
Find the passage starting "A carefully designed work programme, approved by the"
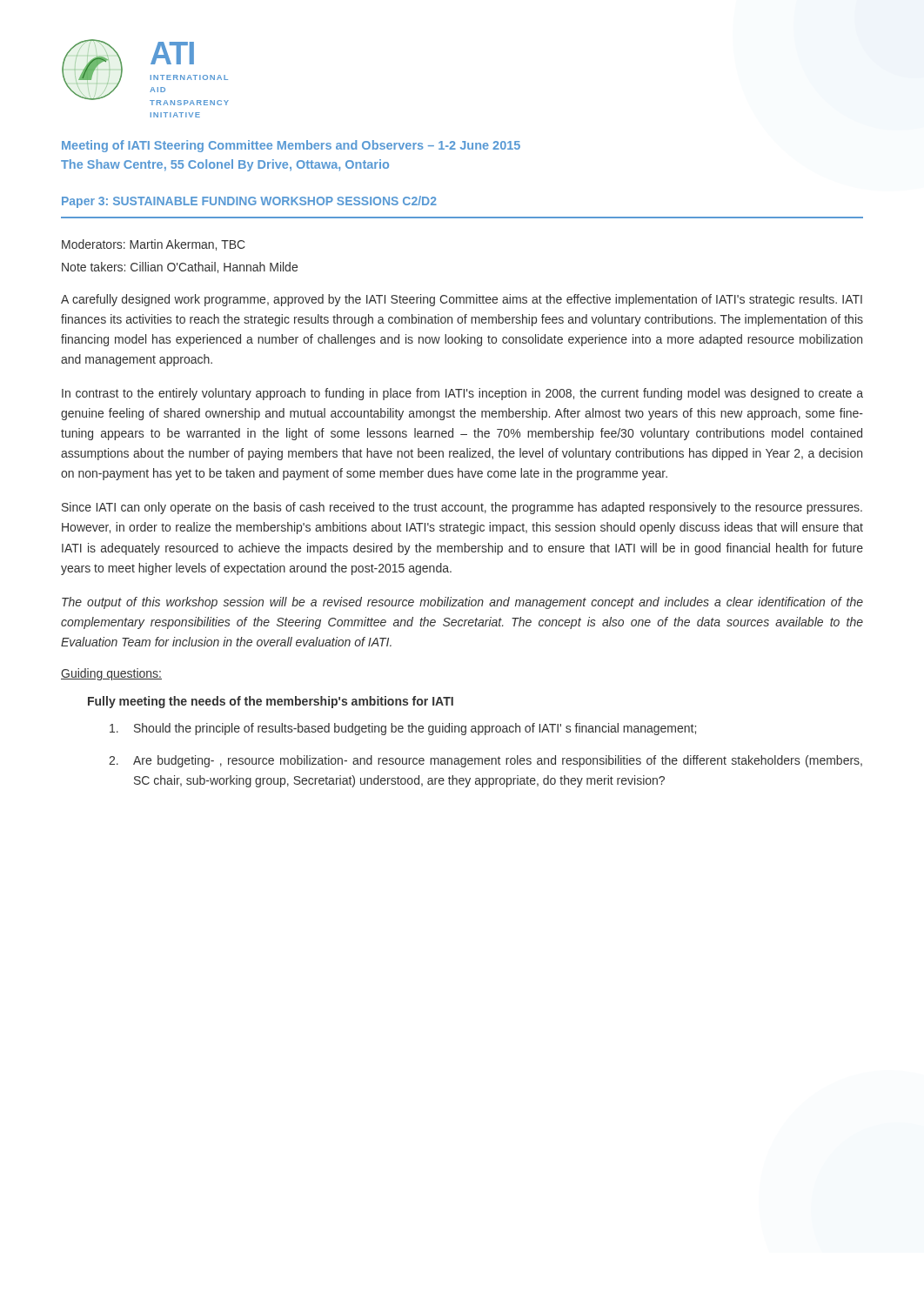pos(462,329)
